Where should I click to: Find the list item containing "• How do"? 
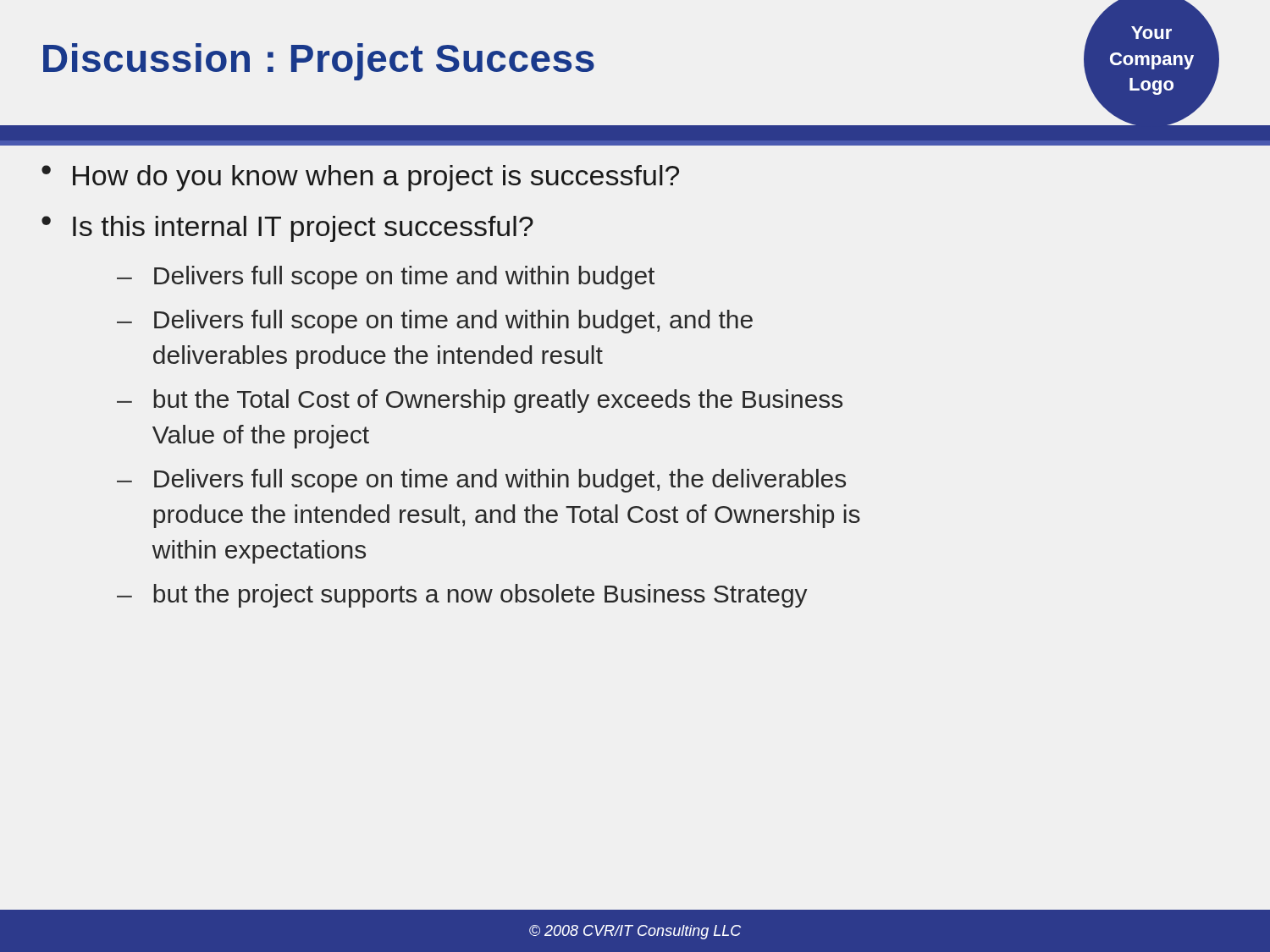pos(360,176)
